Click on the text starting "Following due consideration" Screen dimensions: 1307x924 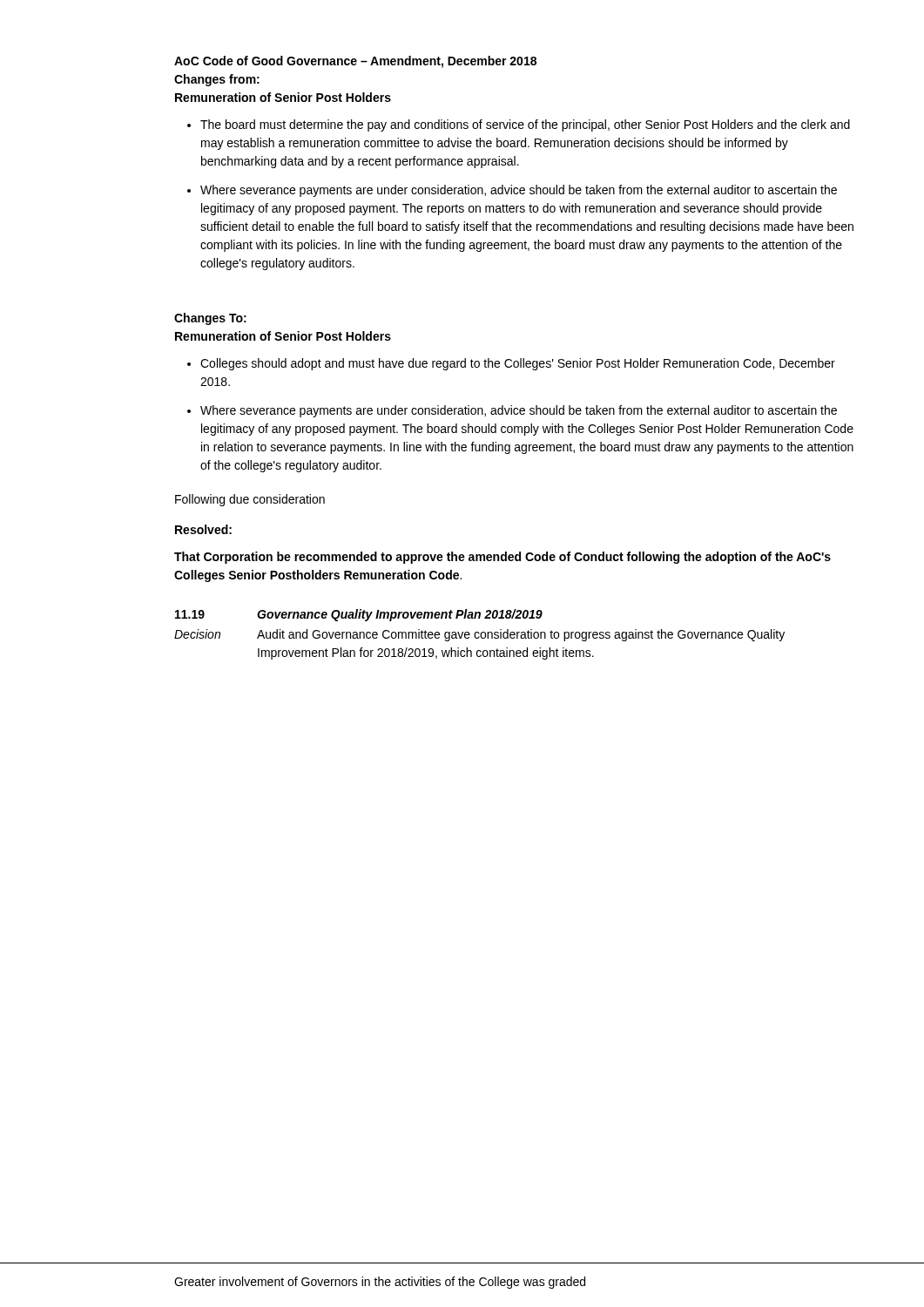(x=250, y=499)
